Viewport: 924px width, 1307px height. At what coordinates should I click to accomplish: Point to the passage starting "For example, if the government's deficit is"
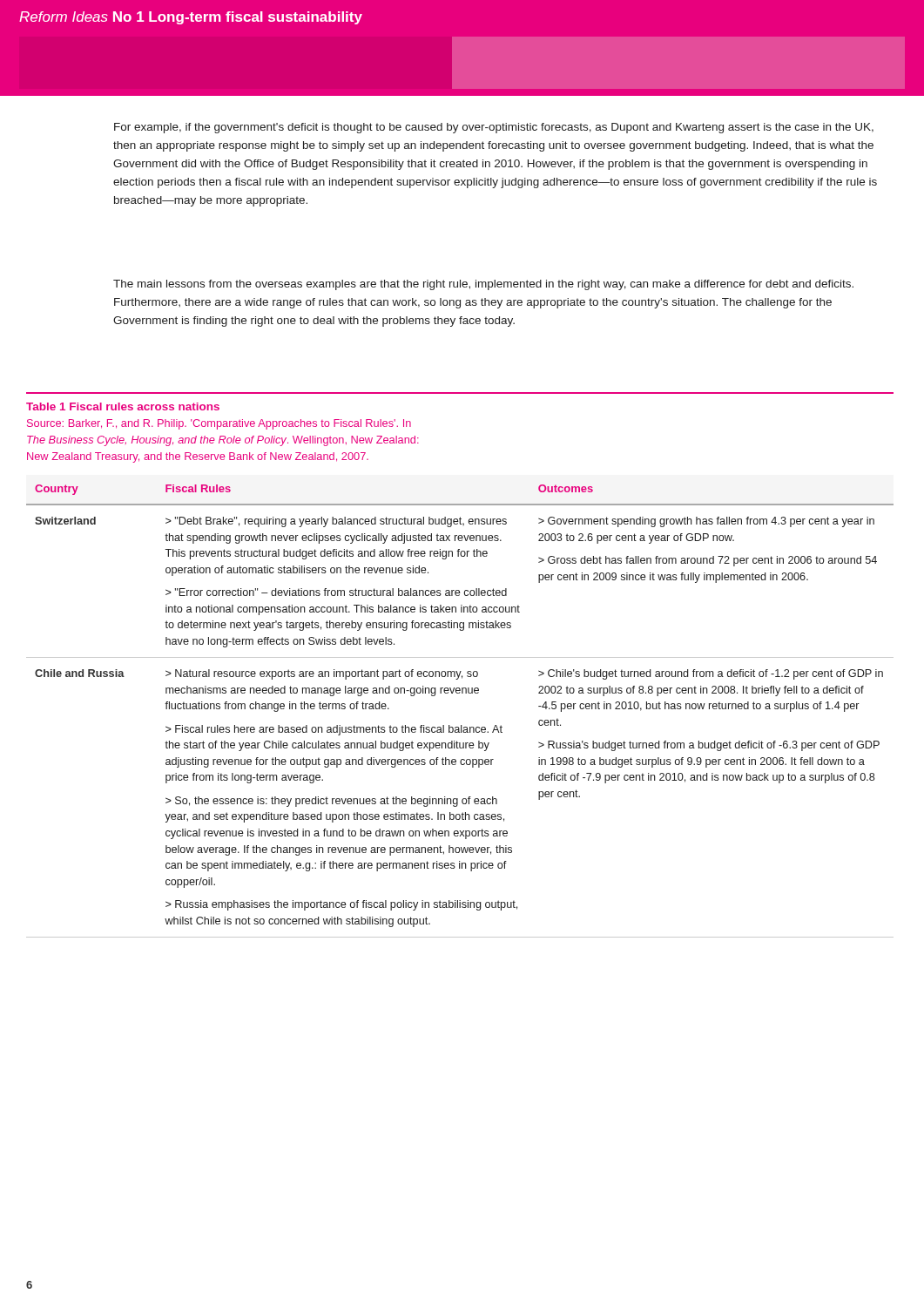[503, 164]
